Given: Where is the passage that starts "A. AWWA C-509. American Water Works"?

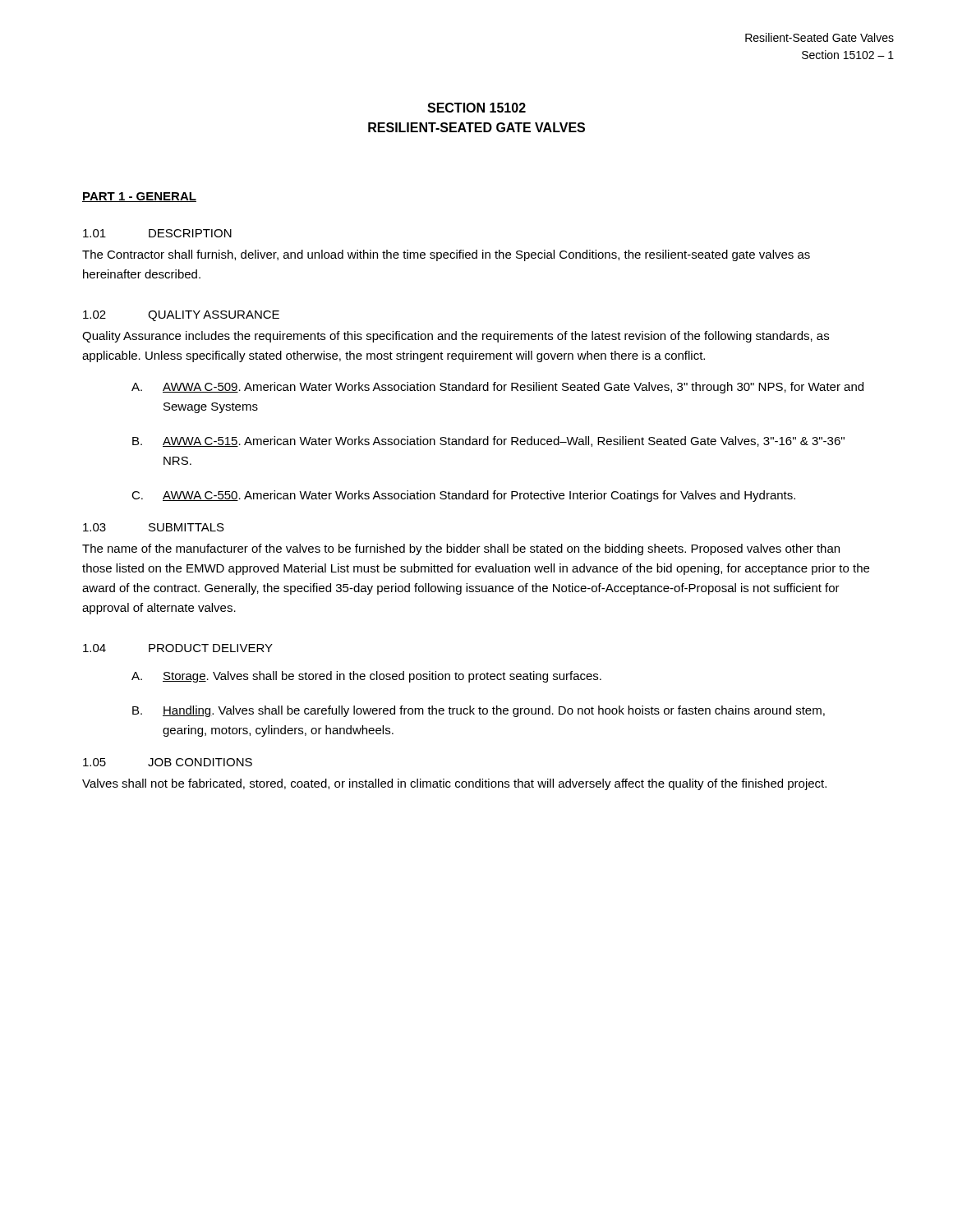Looking at the screenshot, I should coord(501,397).
